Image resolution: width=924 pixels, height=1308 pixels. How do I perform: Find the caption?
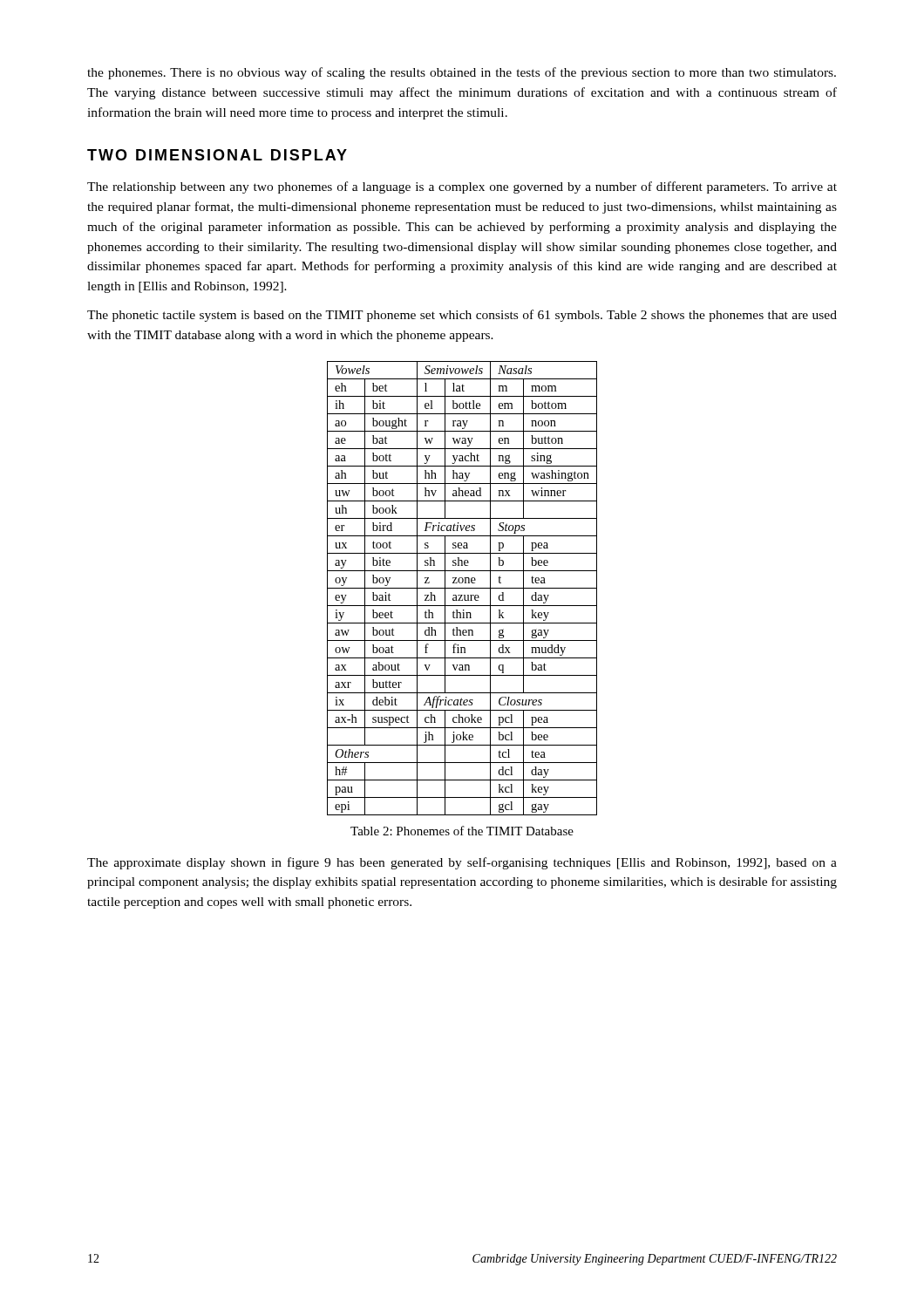(x=462, y=831)
